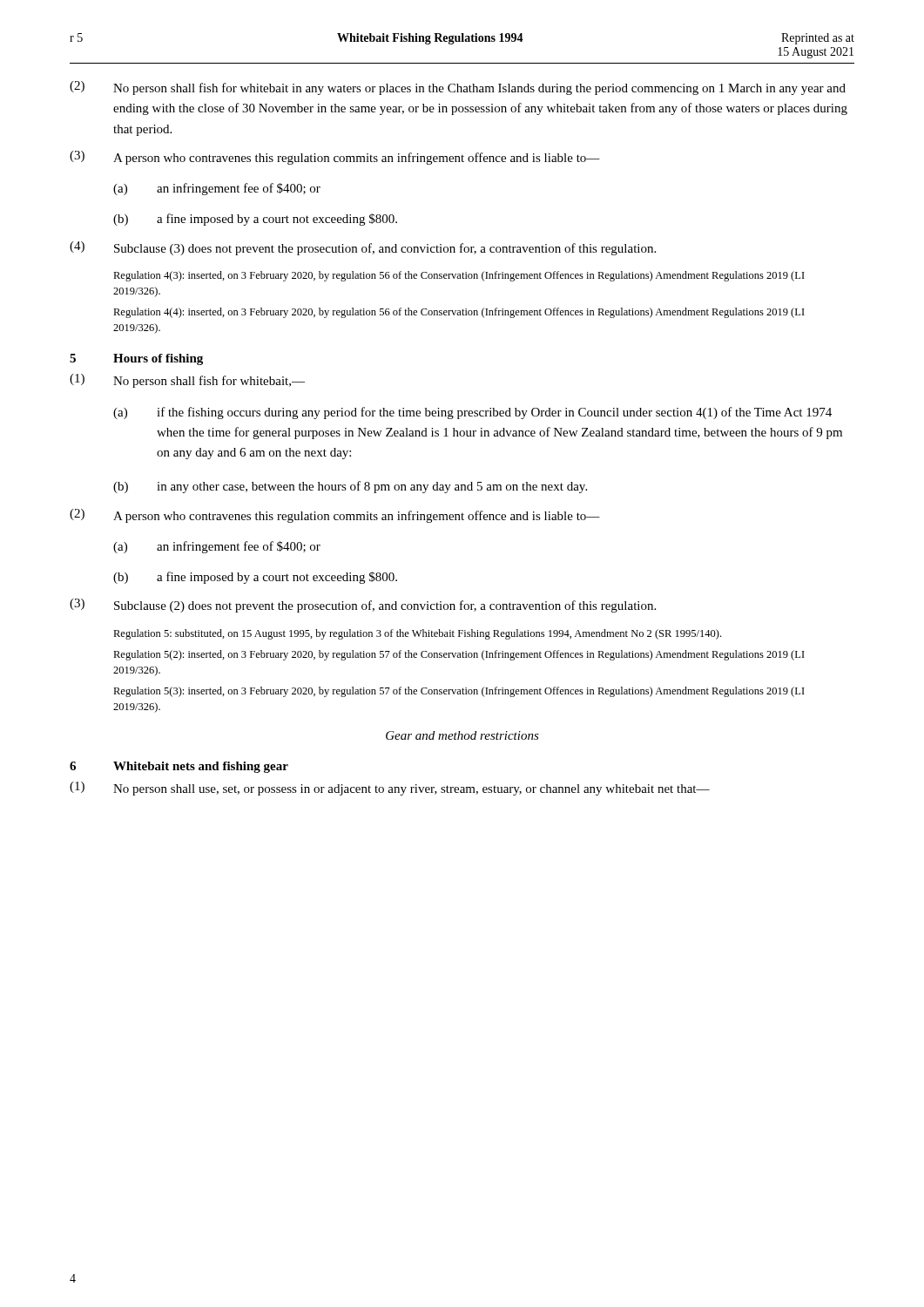Click on the passage starting "5 Hours of fishing"

coord(136,359)
